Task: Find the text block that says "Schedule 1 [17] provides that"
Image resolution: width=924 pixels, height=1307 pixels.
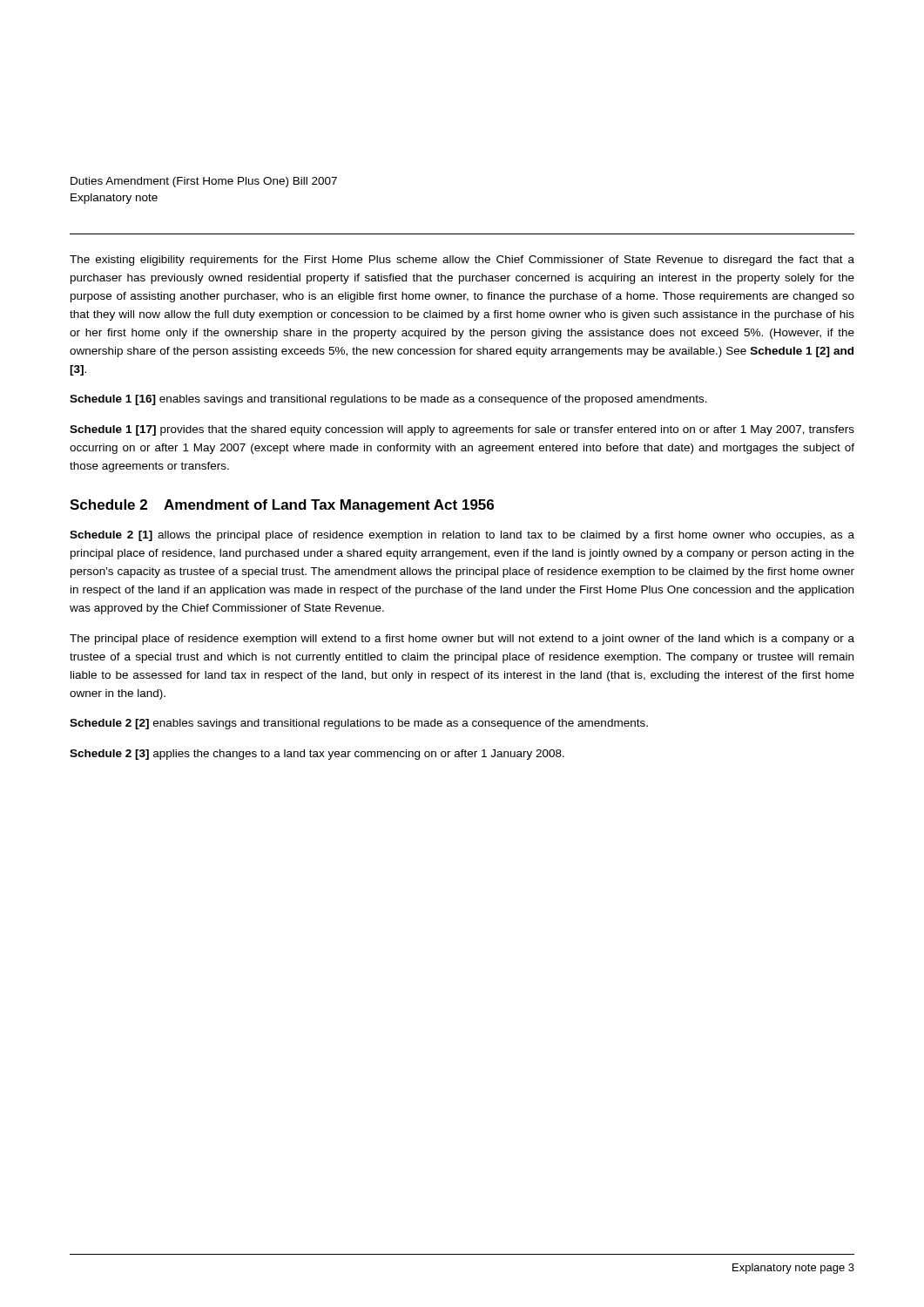Action: coord(462,448)
